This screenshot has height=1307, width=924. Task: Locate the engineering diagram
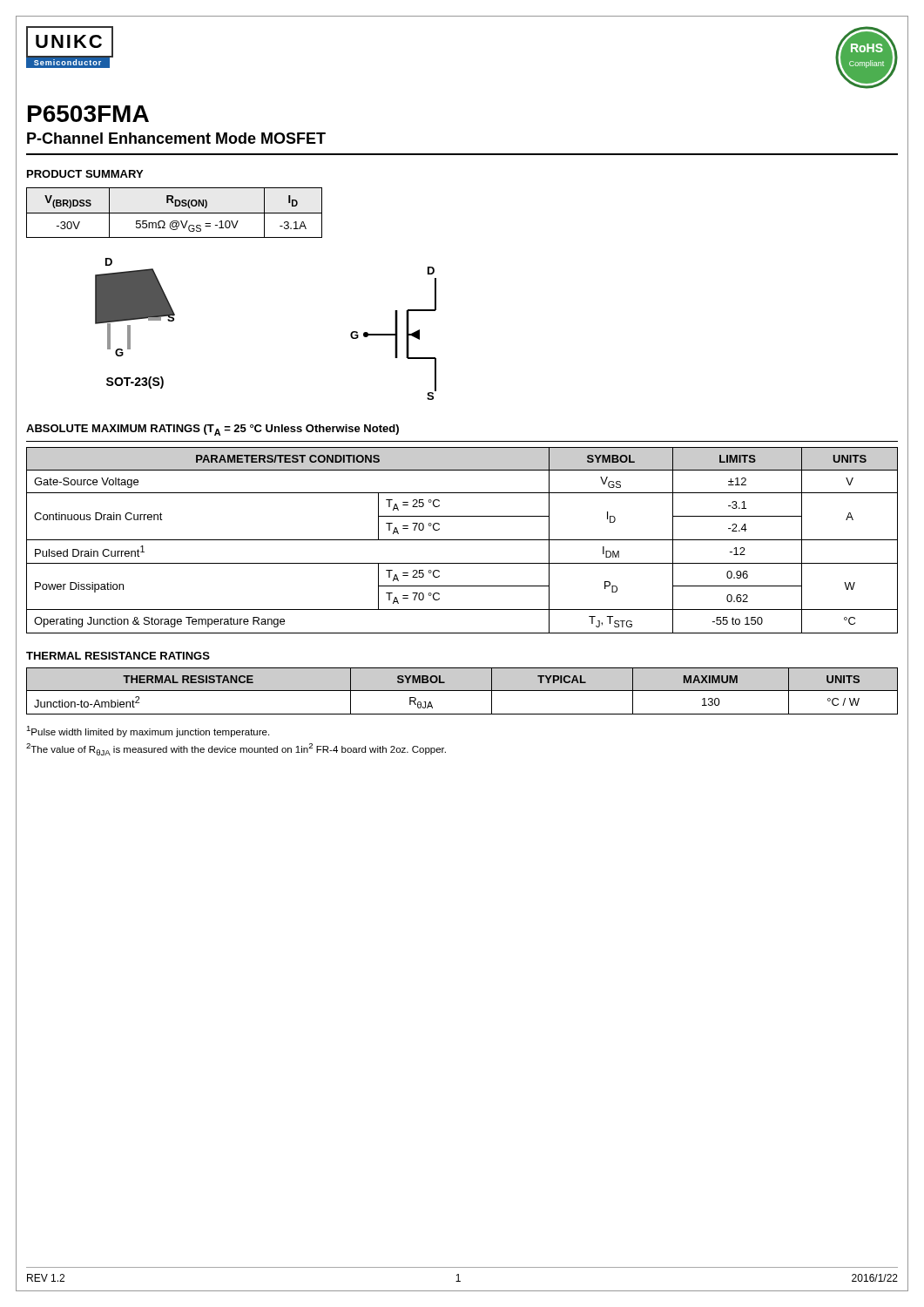click(x=135, y=321)
